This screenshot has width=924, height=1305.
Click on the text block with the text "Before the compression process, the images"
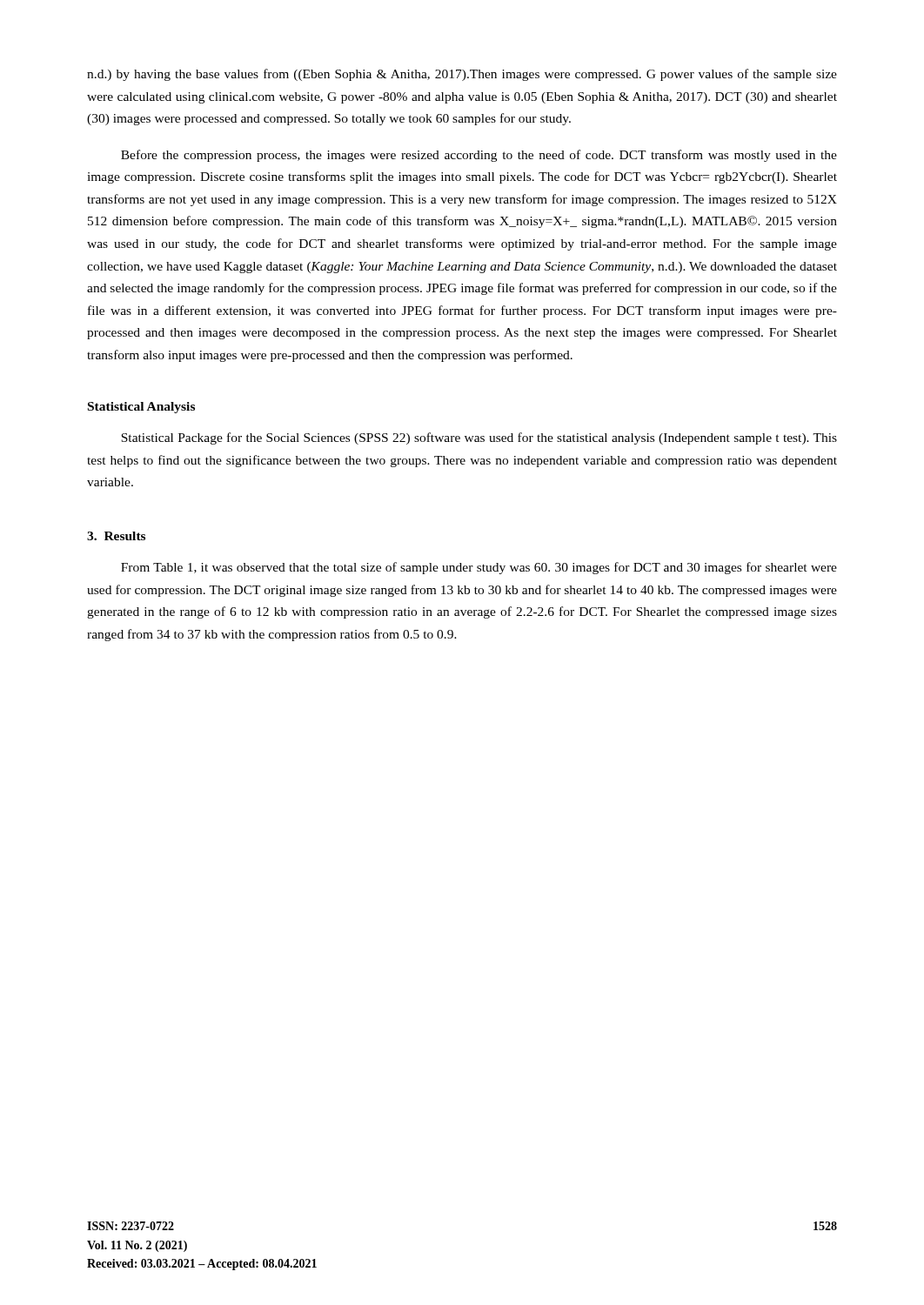click(462, 254)
